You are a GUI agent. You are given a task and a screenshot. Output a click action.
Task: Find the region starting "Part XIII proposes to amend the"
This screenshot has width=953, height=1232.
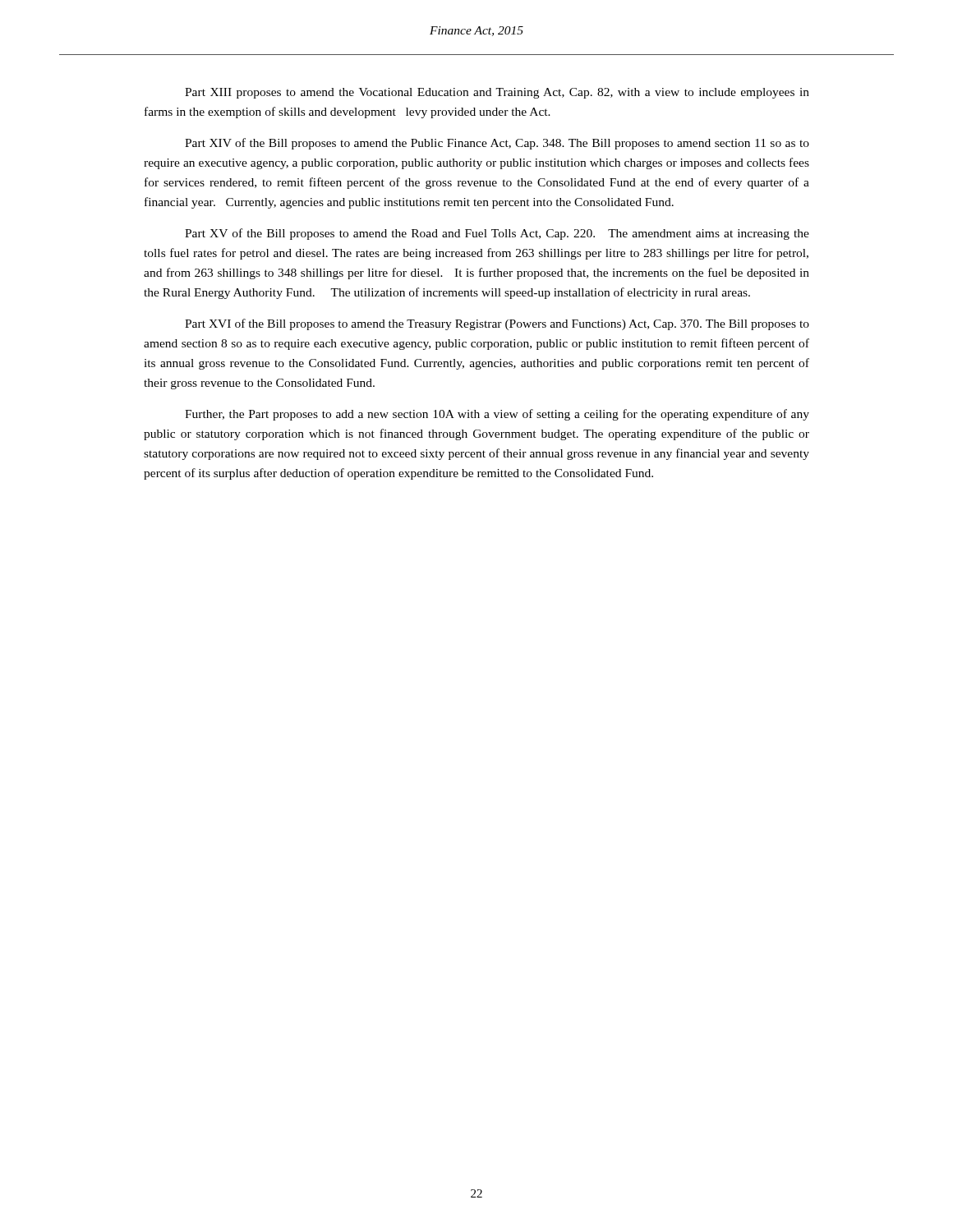(x=476, y=101)
